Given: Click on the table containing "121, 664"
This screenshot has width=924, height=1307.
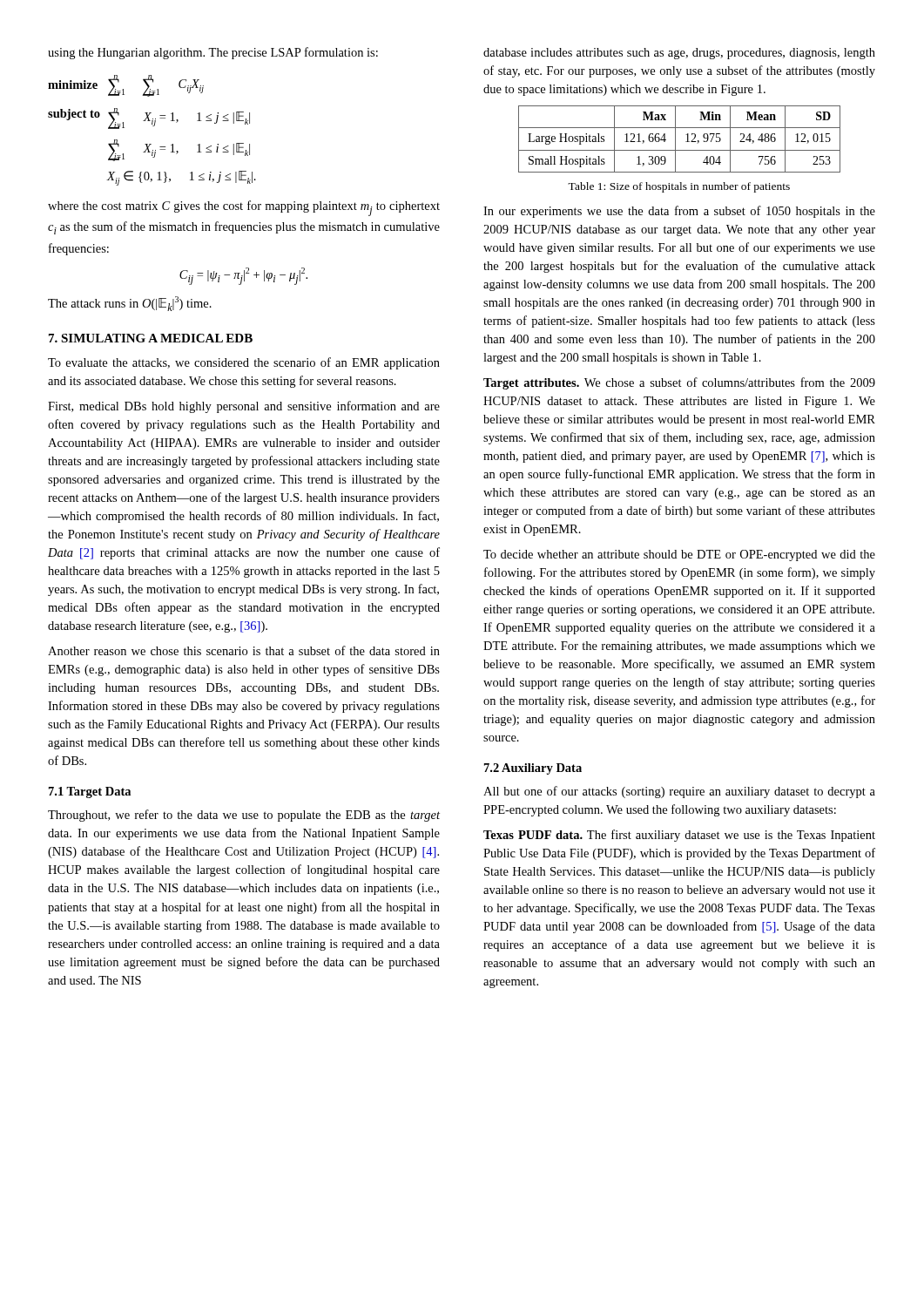Looking at the screenshot, I should point(679,139).
